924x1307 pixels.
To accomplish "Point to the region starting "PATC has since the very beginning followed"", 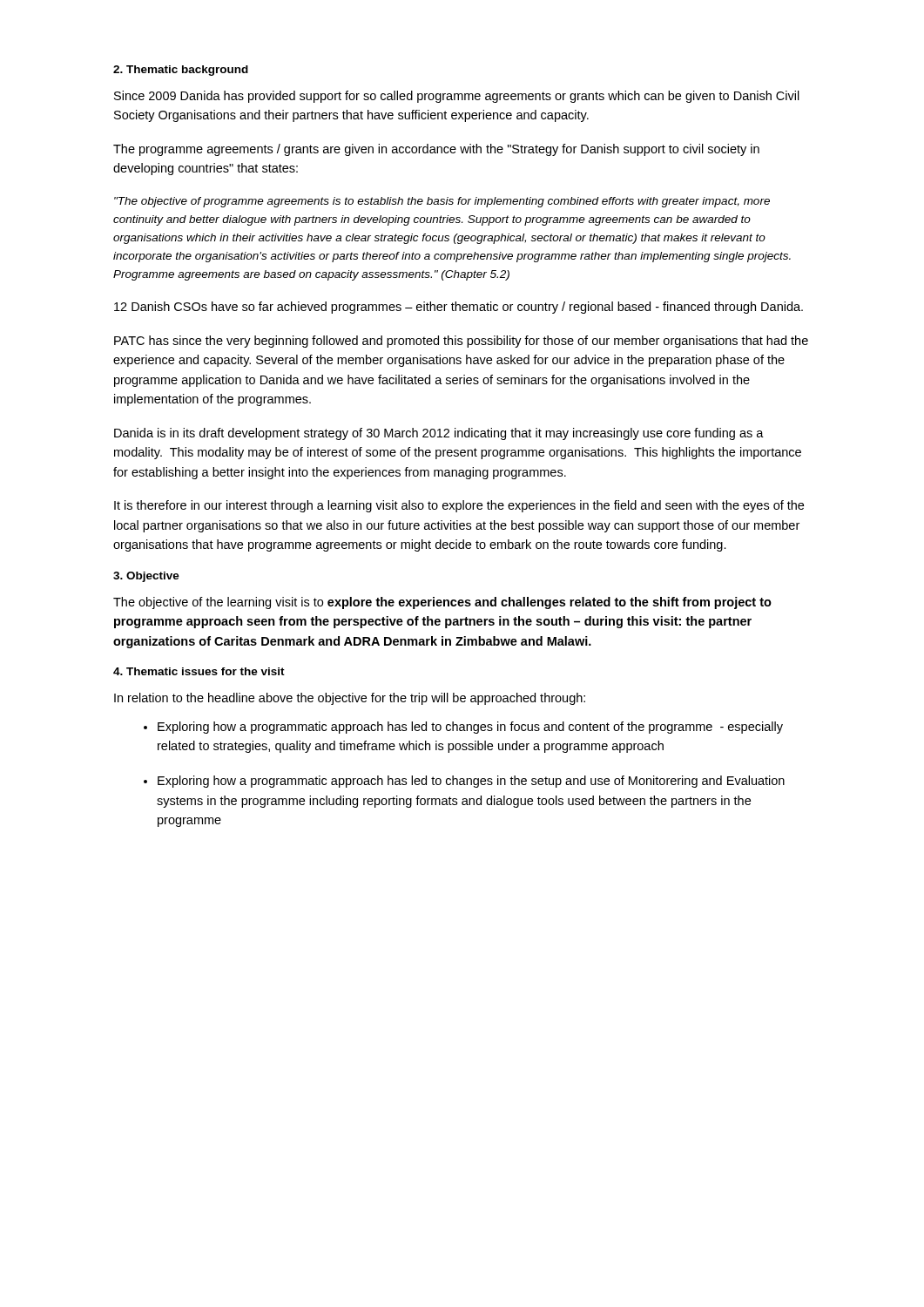I will pyautogui.click(x=461, y=370).
